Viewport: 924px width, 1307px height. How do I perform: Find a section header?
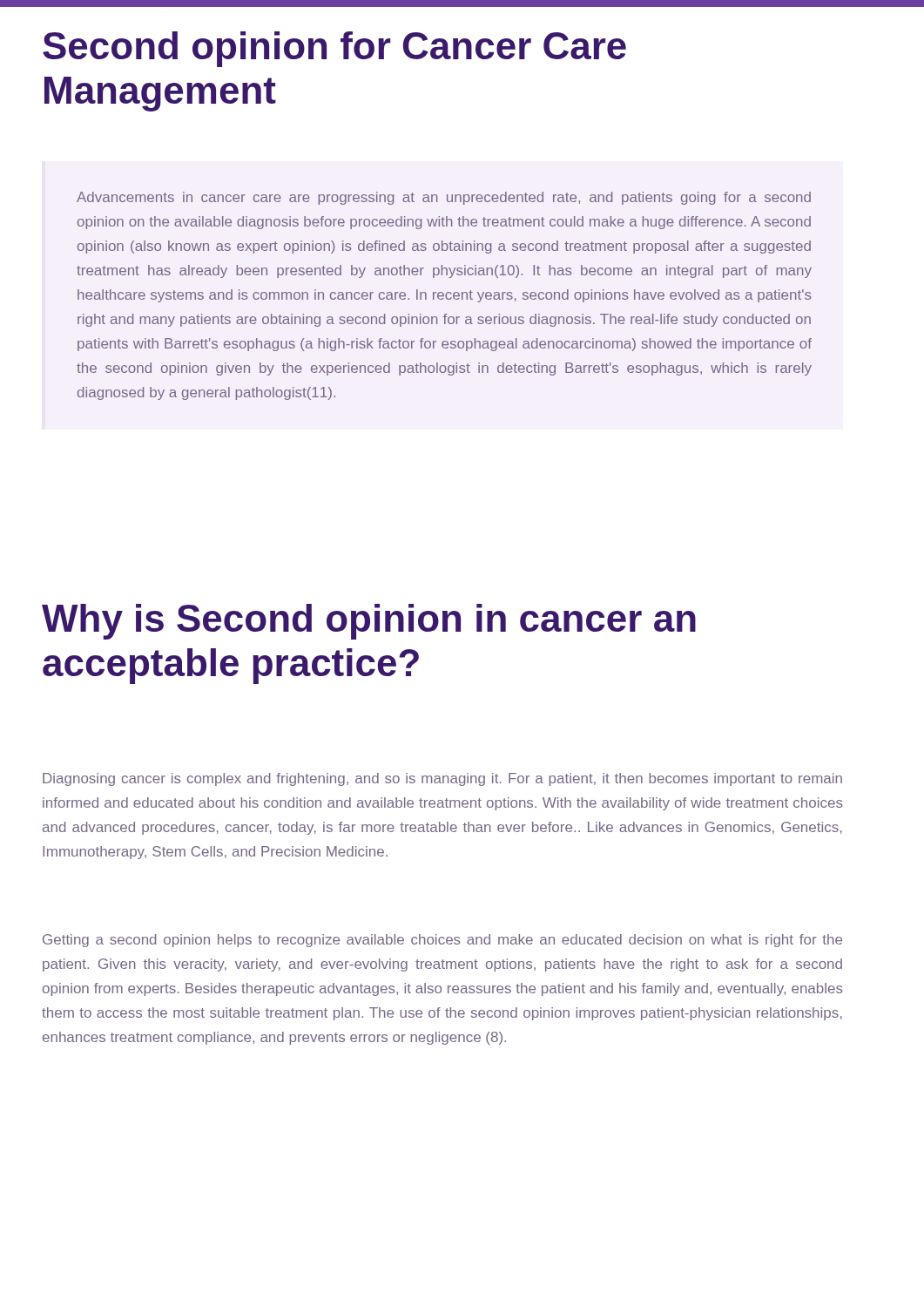(399, 641)
